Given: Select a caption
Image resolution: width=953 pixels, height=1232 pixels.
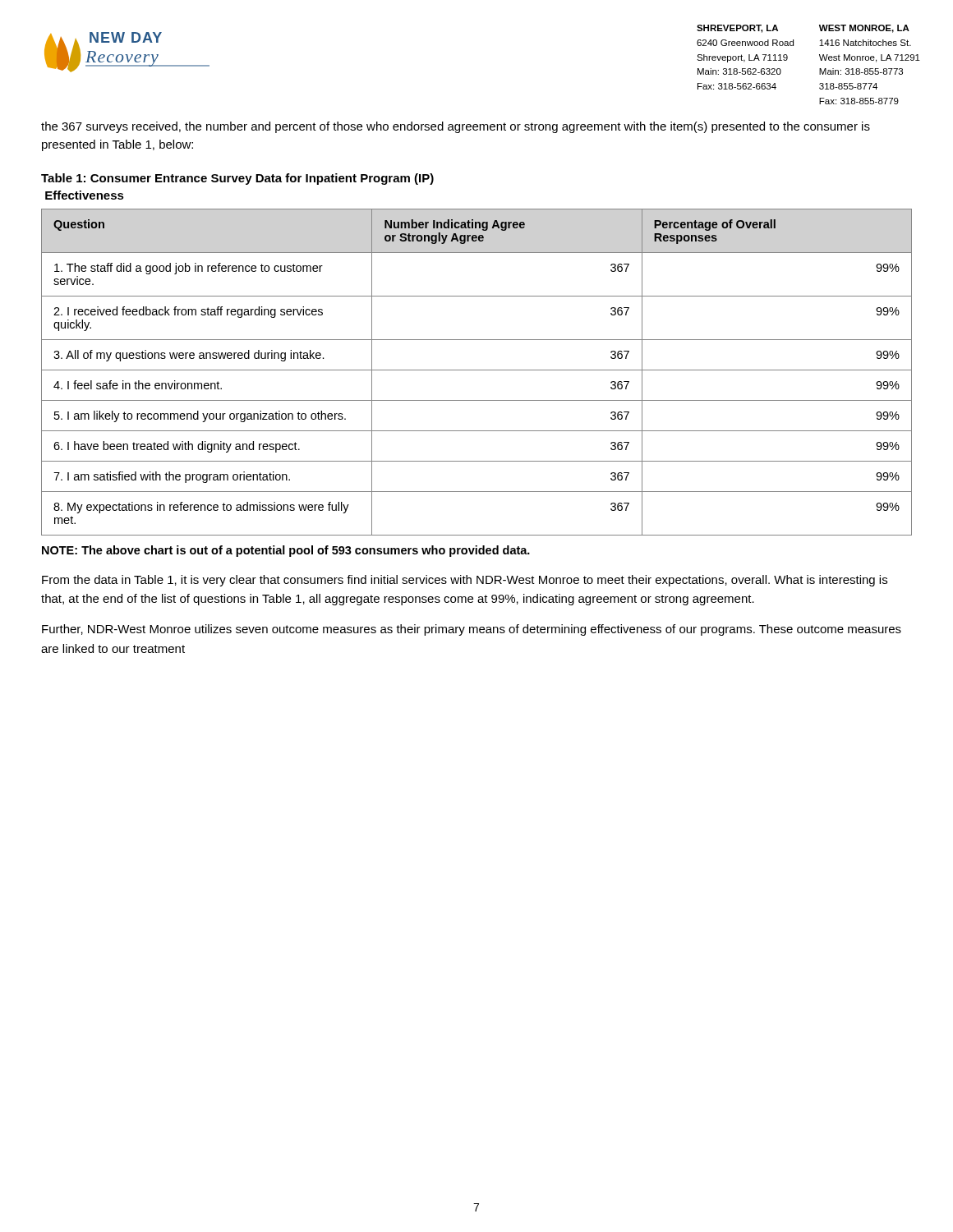Looking at the screenshot, I should 237,186.
